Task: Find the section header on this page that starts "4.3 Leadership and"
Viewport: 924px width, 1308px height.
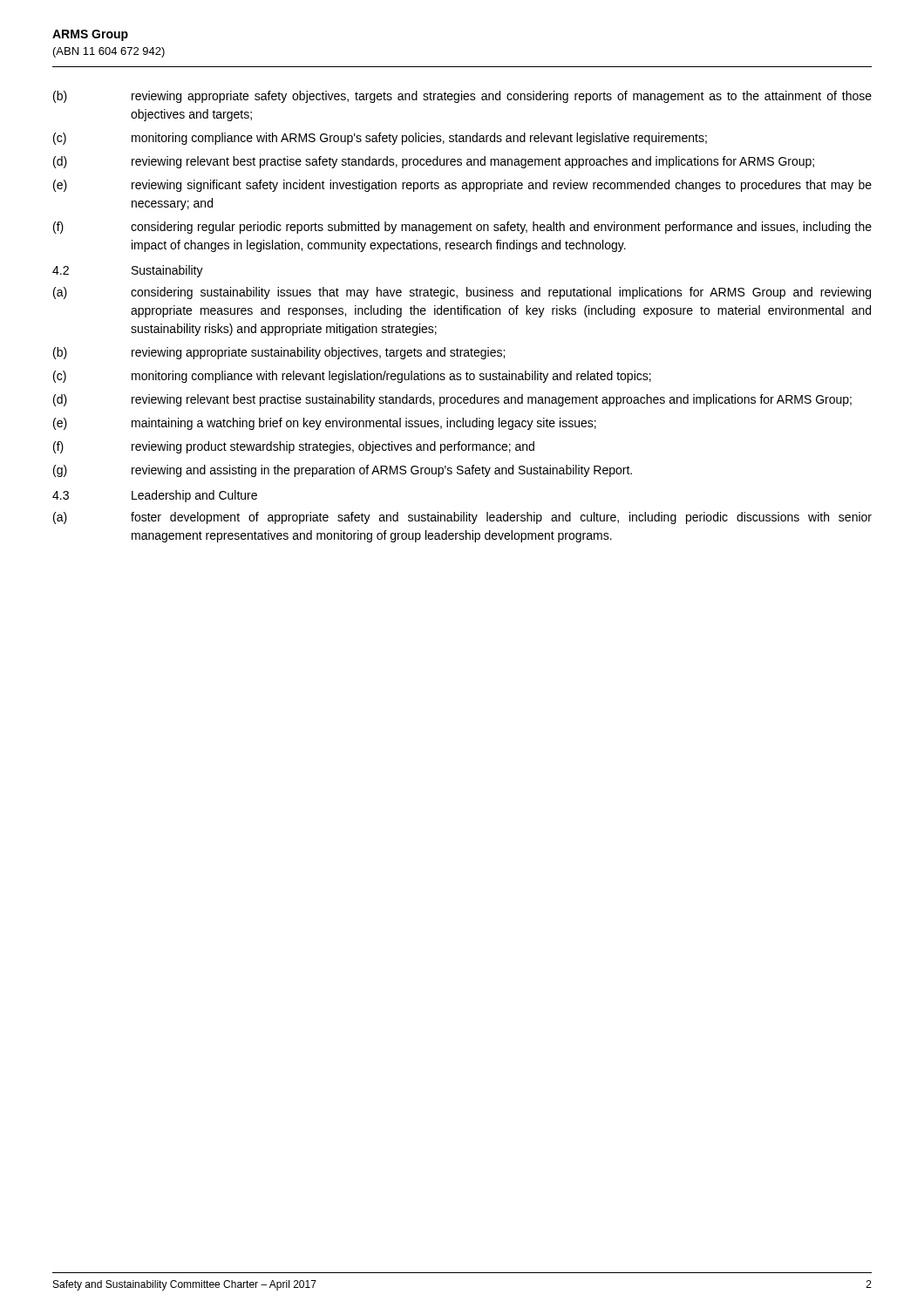Action: [x=155, y=496]
